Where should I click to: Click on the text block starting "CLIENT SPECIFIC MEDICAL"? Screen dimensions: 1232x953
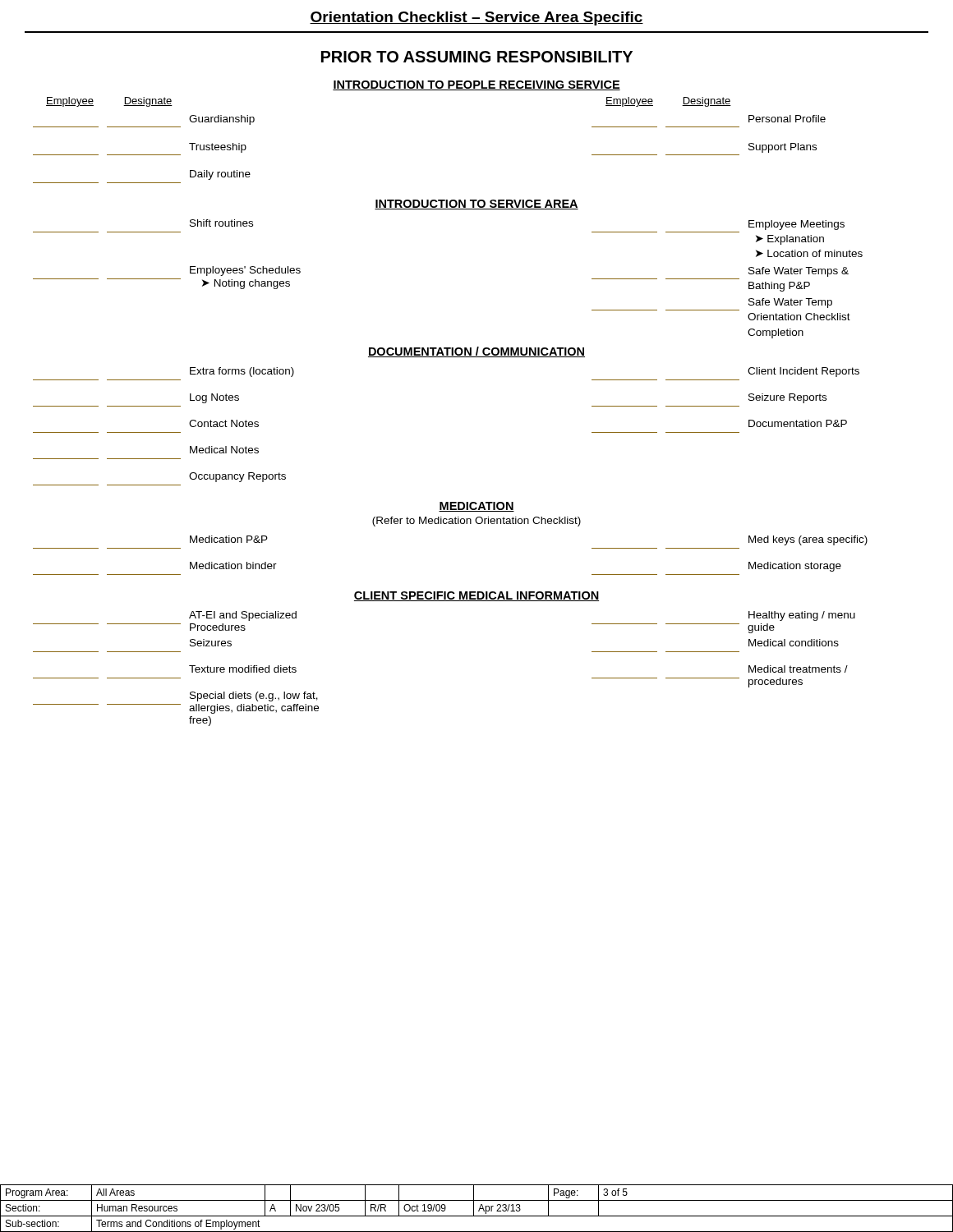point(476,595)
